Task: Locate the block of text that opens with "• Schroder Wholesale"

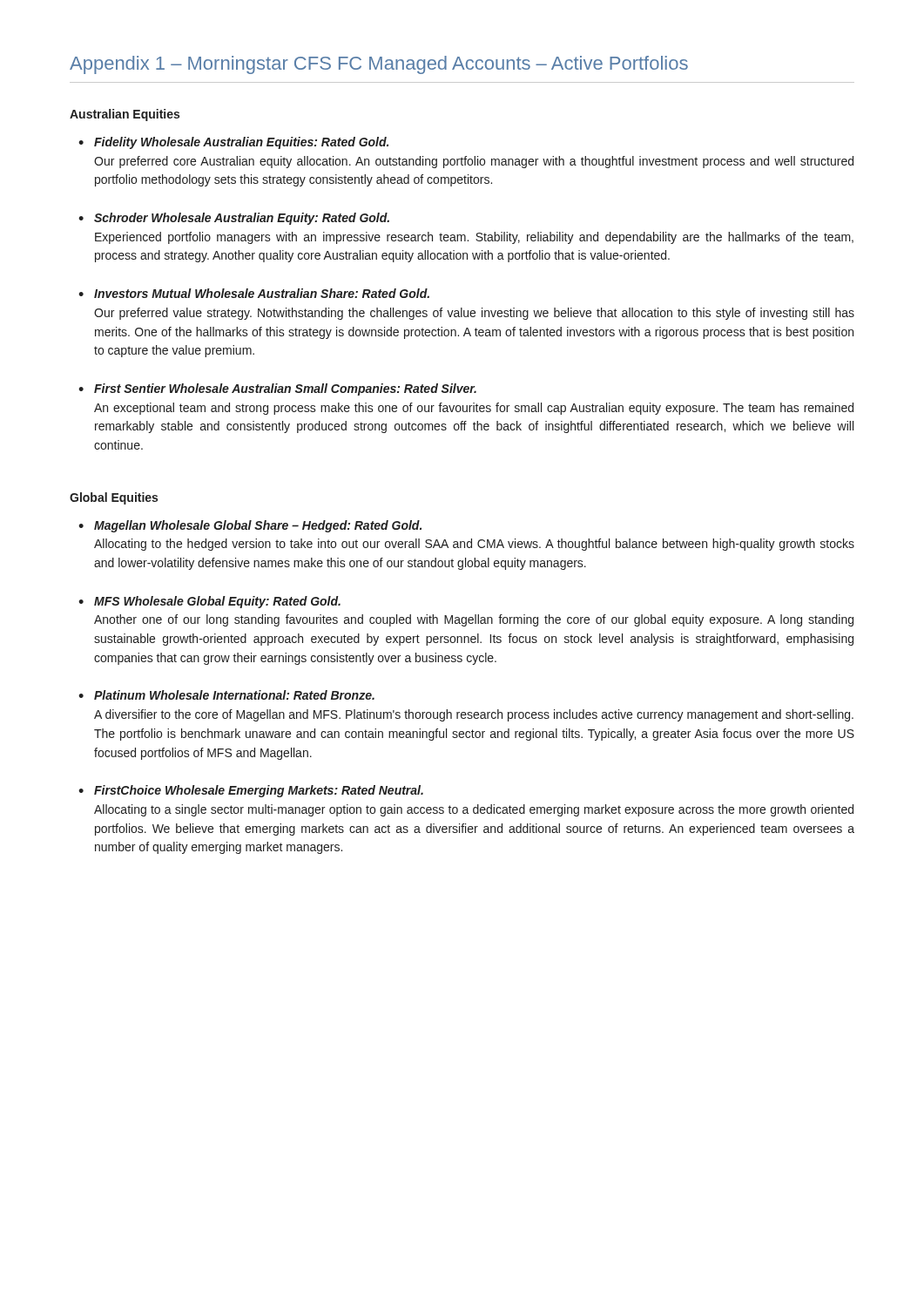Action: point(466,237)
